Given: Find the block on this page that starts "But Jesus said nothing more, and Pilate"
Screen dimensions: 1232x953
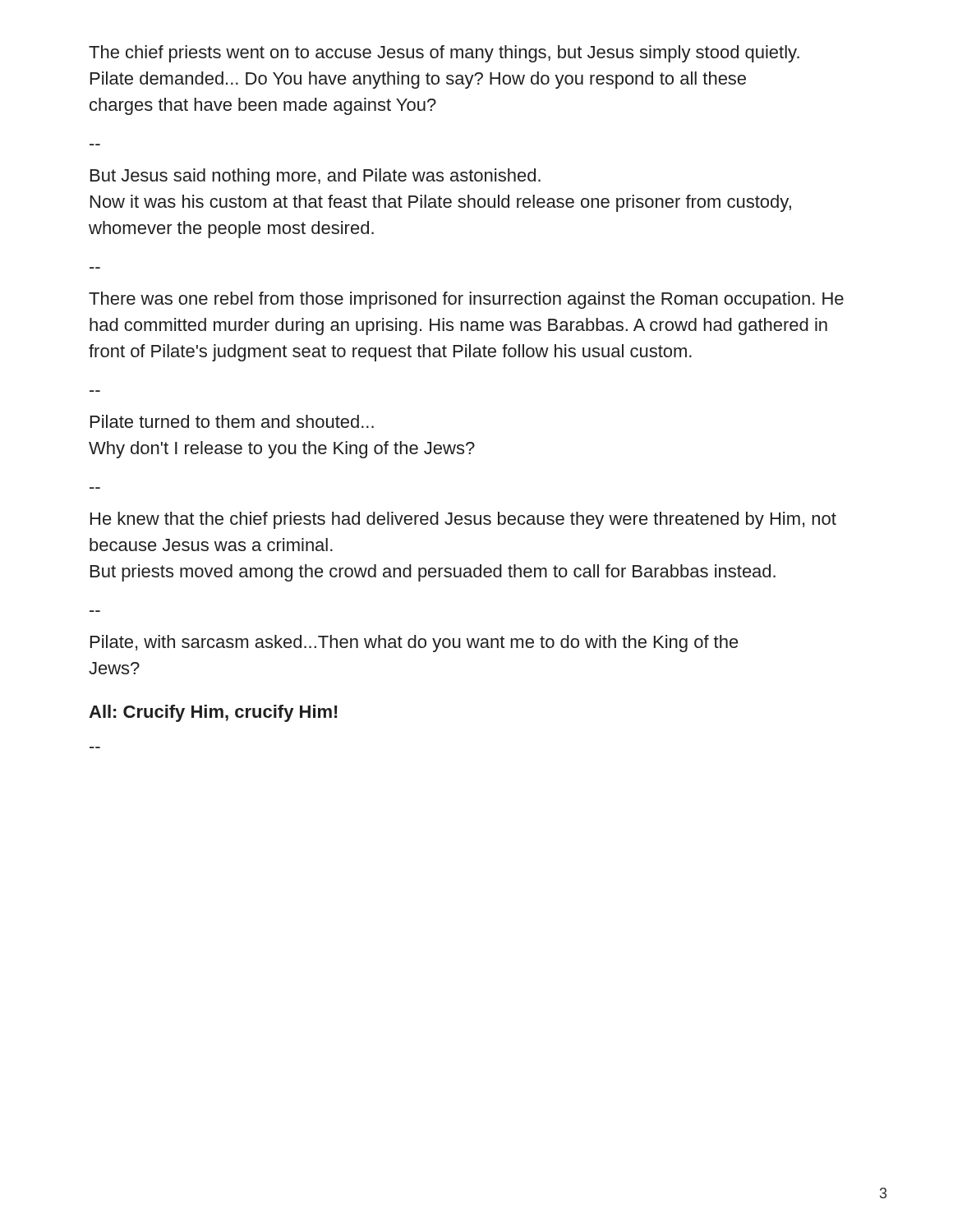Looking at the screenshot, I should 441,202.
